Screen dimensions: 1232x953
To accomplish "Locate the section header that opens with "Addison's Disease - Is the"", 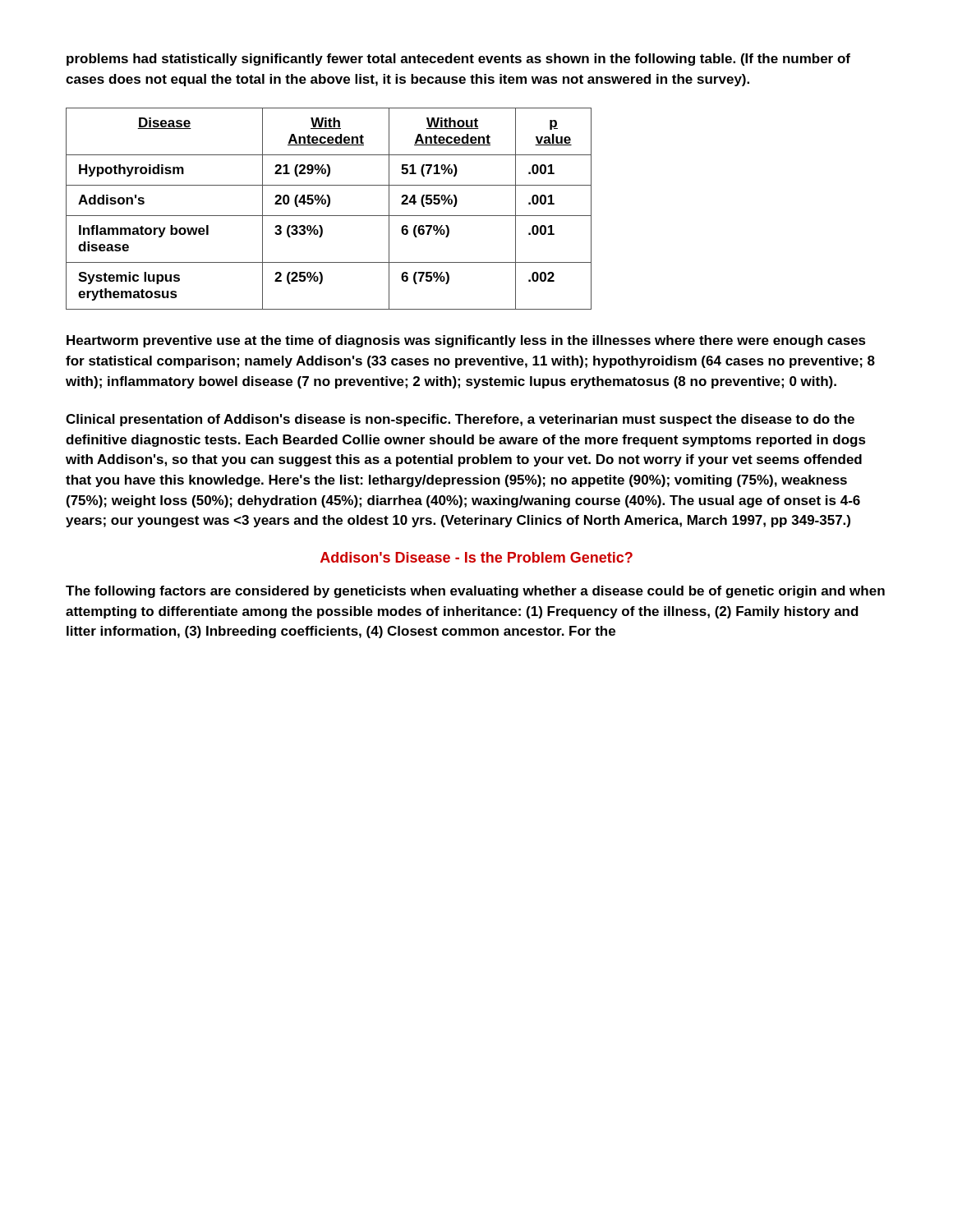I will coord(476,558).
